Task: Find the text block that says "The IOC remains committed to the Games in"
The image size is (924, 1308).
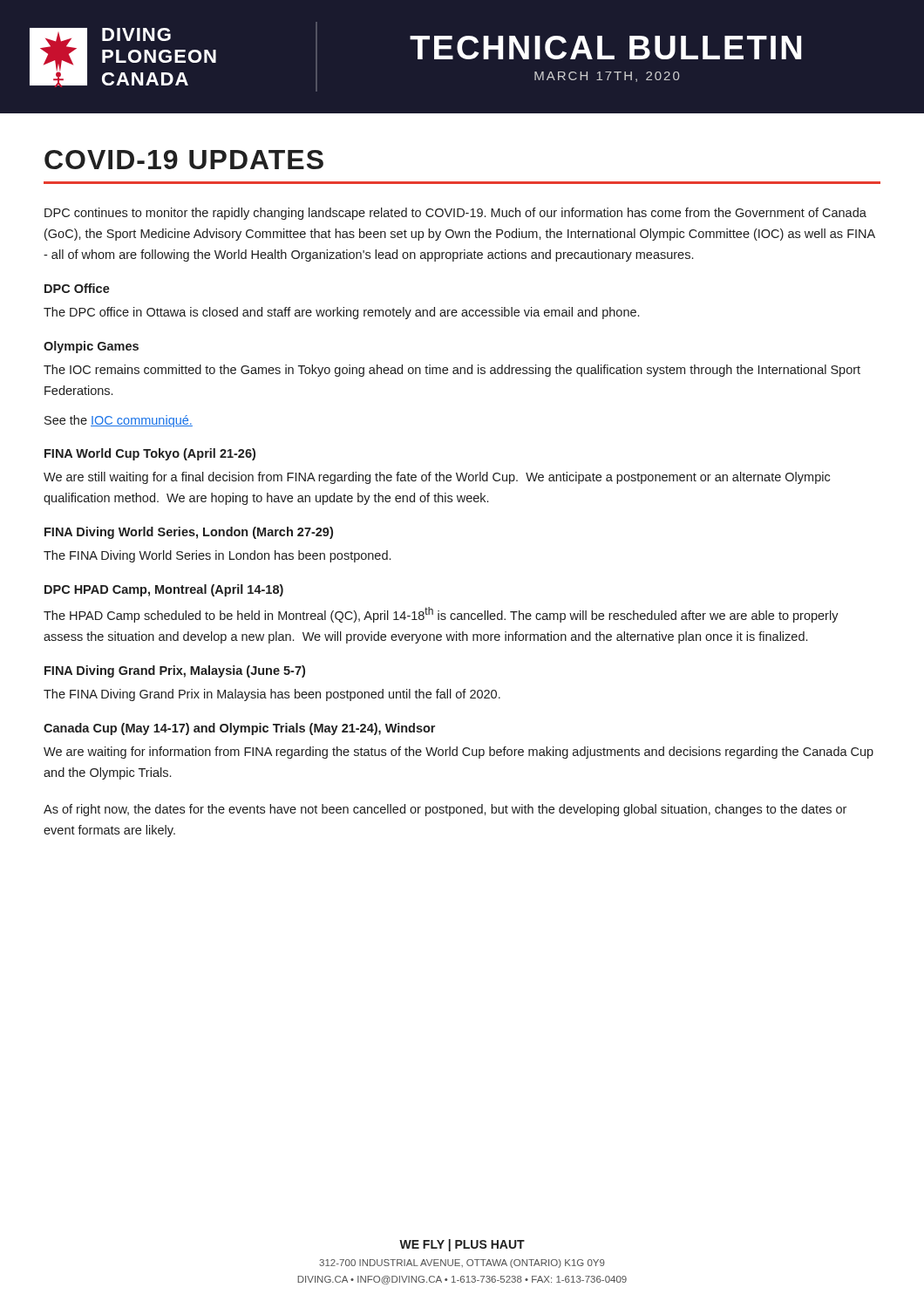Action: (462, 381)
